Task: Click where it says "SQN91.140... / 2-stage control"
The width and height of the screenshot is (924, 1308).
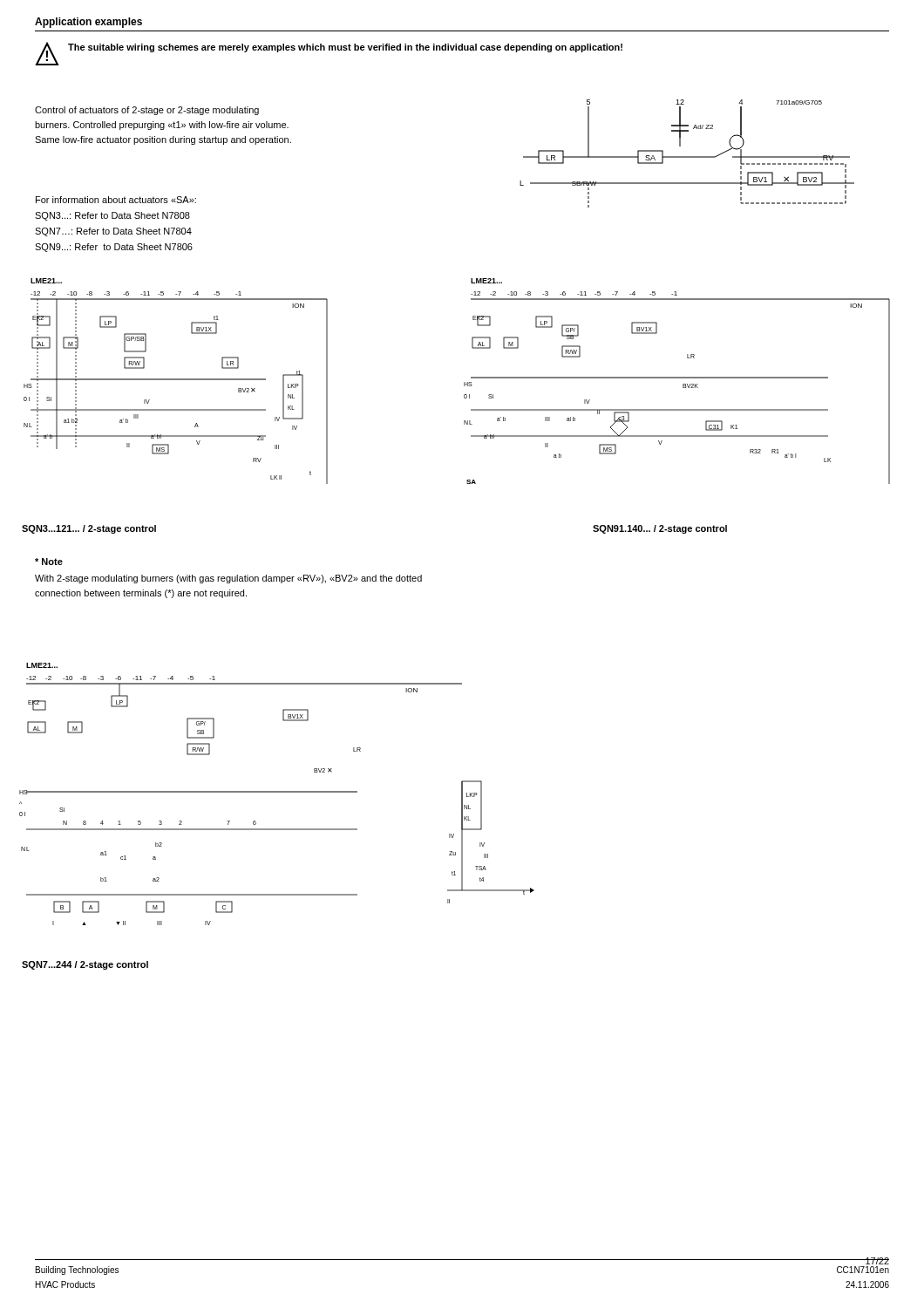Action: [x=660, y=528]
